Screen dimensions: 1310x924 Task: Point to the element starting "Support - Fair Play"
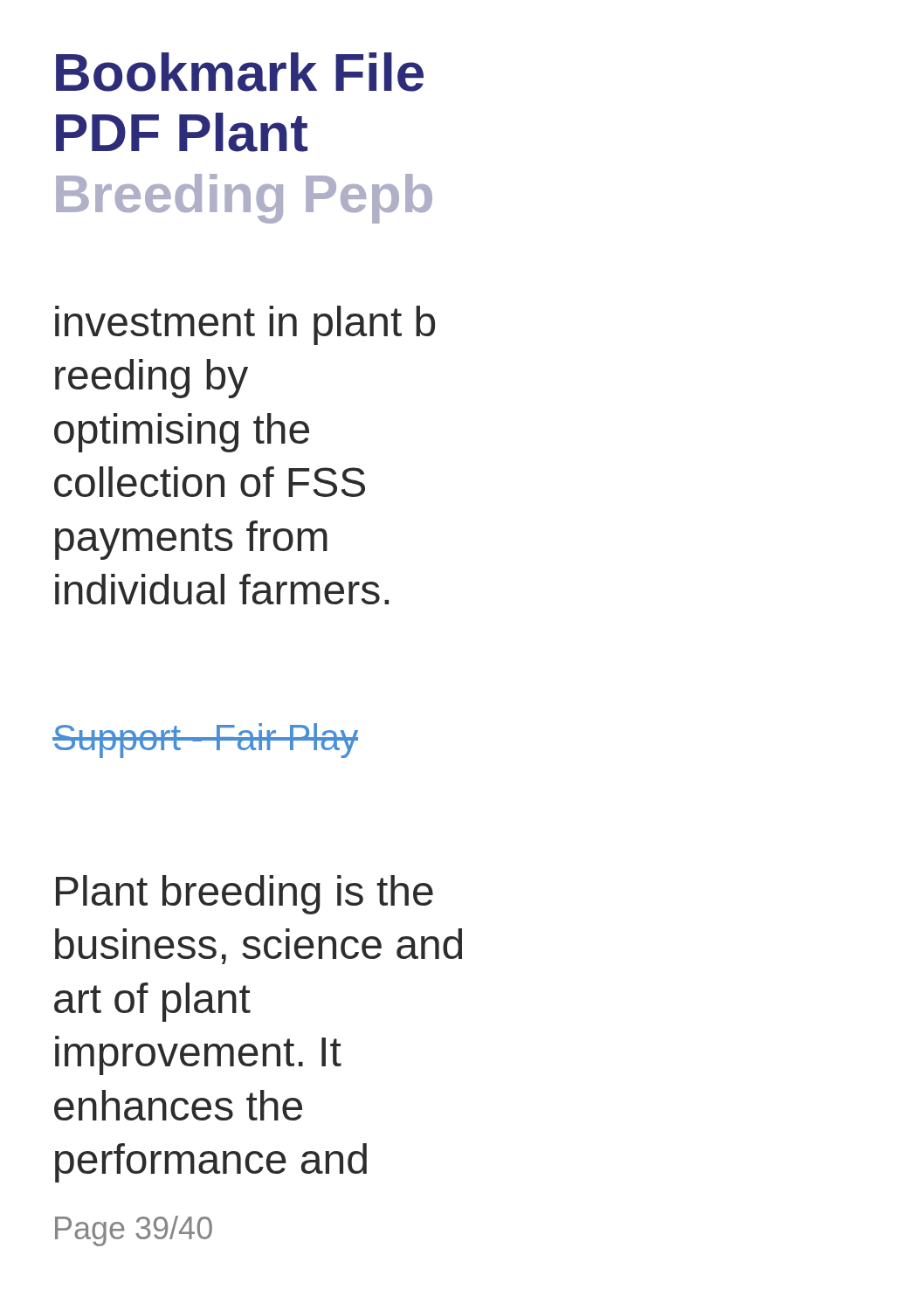[205, 738]
